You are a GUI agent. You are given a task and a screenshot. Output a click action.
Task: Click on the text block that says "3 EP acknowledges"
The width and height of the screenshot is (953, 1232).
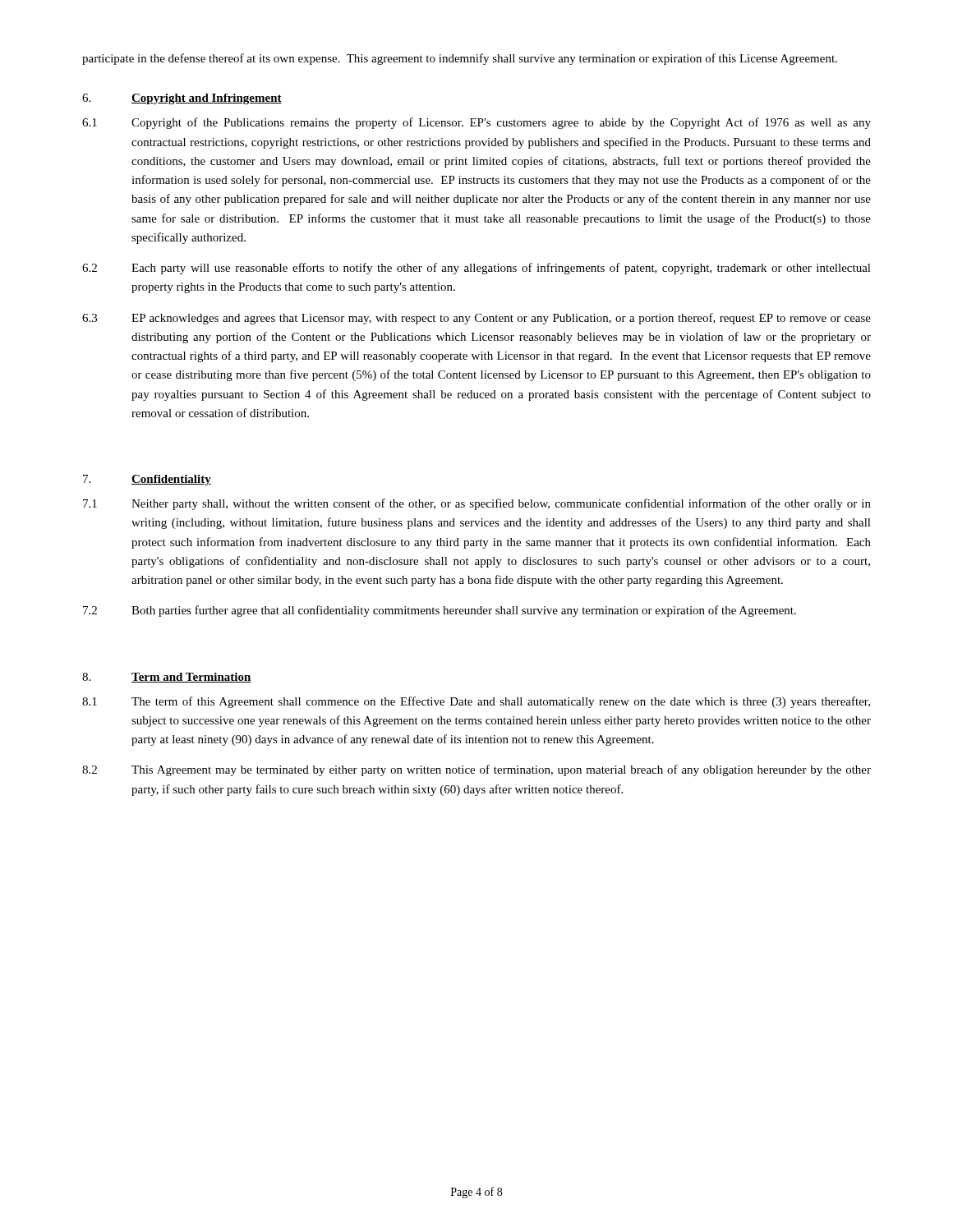476,366
